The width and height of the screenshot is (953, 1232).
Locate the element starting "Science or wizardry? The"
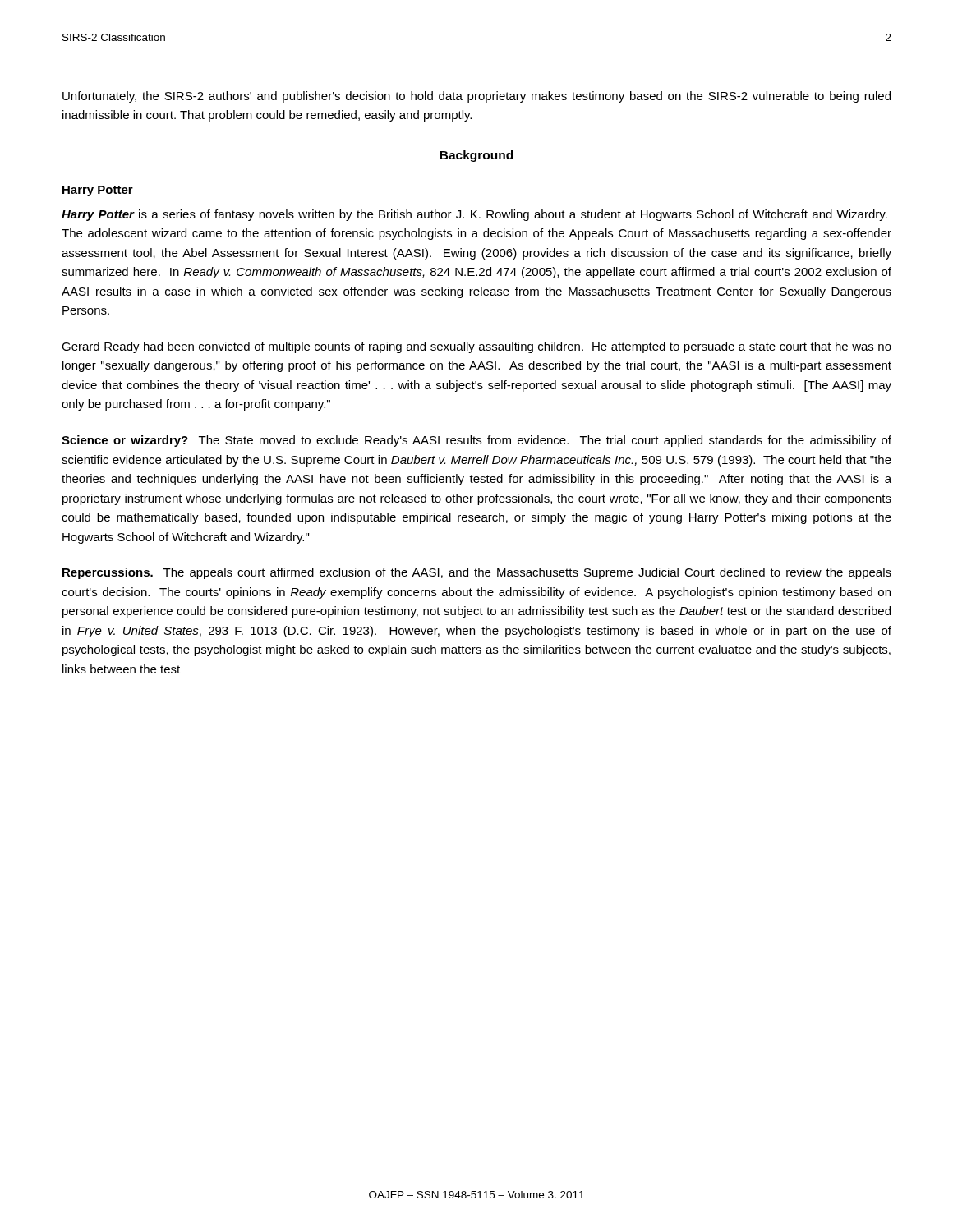(x=476, y=488)
